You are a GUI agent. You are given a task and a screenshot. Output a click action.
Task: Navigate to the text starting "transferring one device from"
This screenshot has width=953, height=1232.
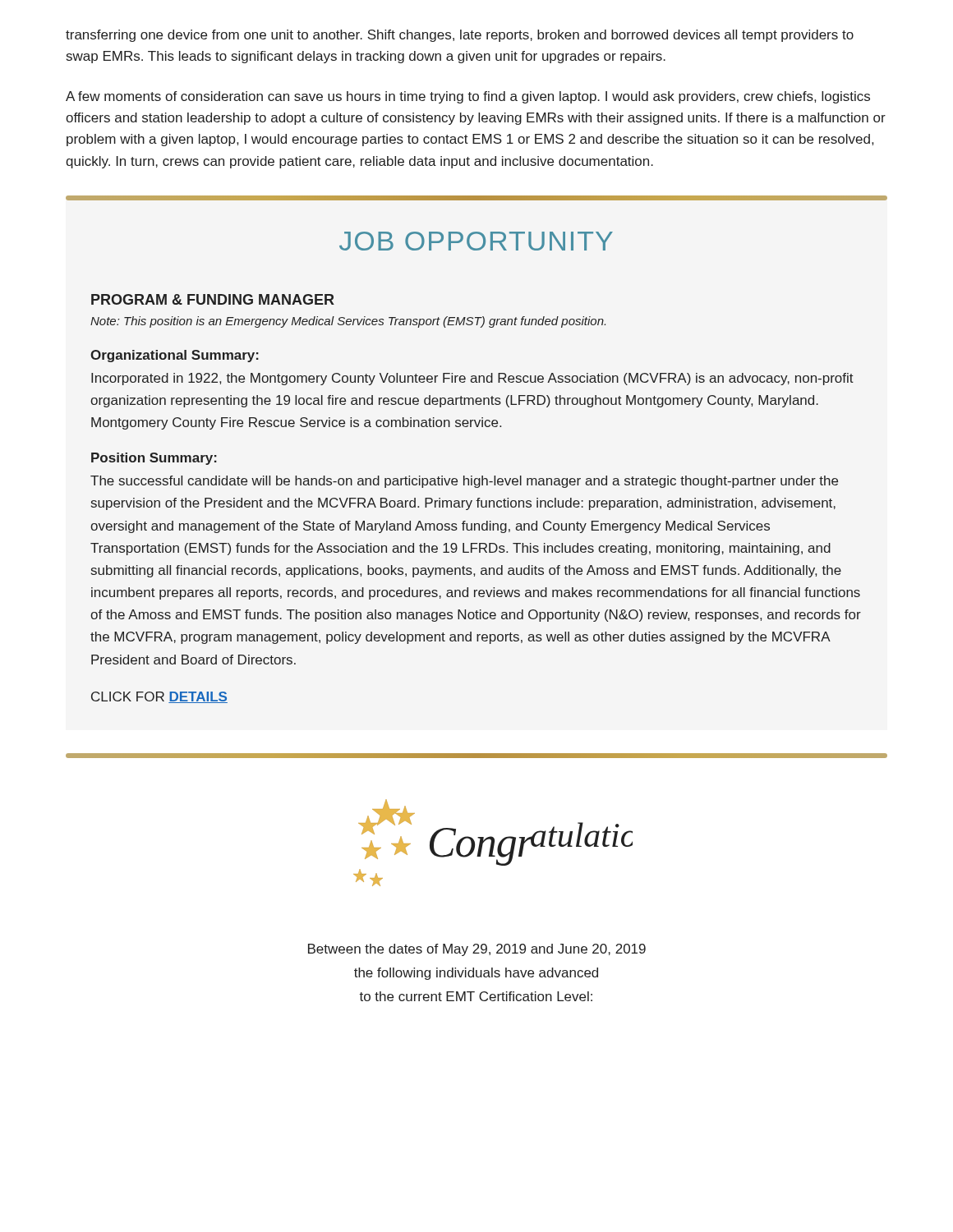pyautogui.click(x=460, y=46)
